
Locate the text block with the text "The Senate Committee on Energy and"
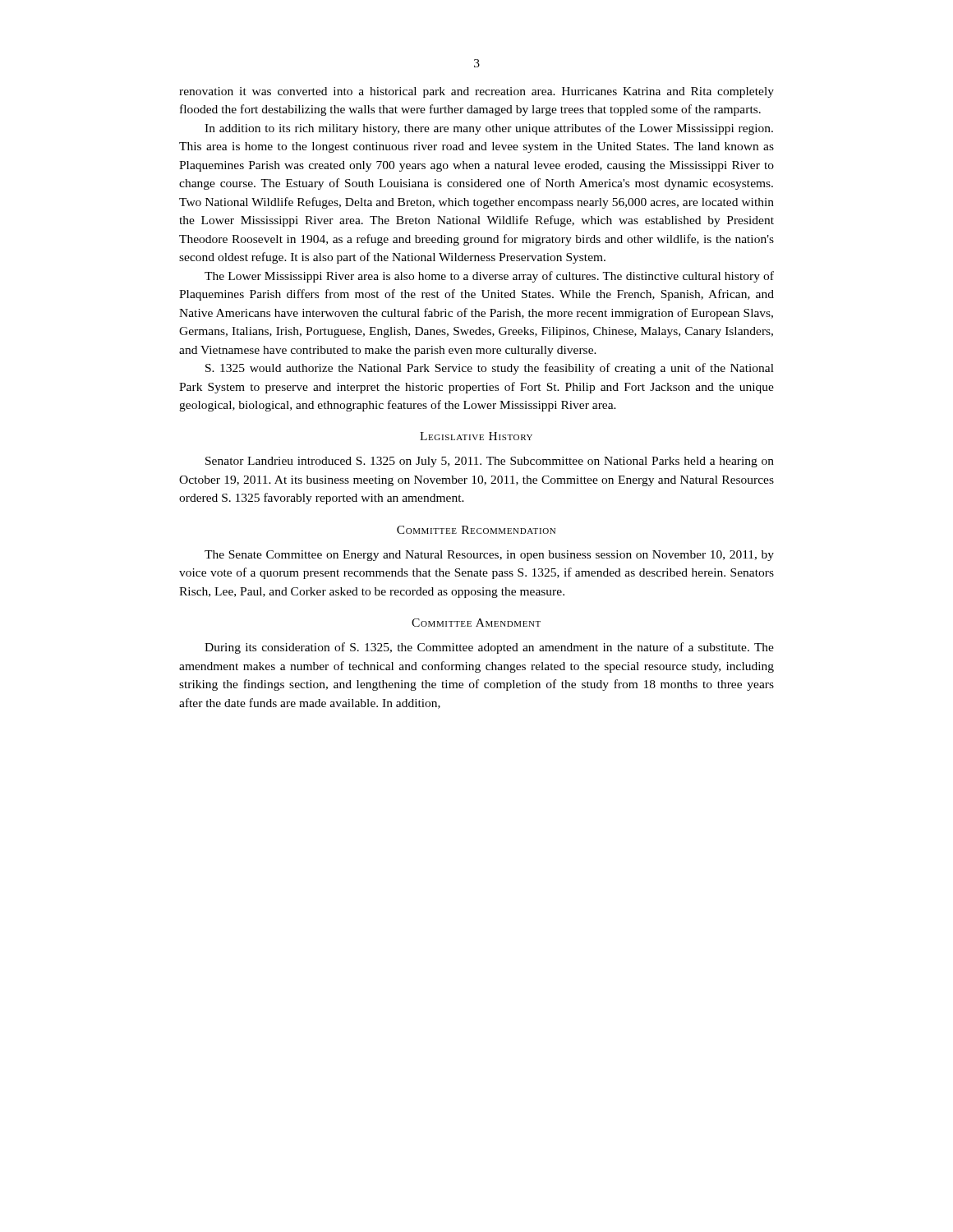pos(476,573)
